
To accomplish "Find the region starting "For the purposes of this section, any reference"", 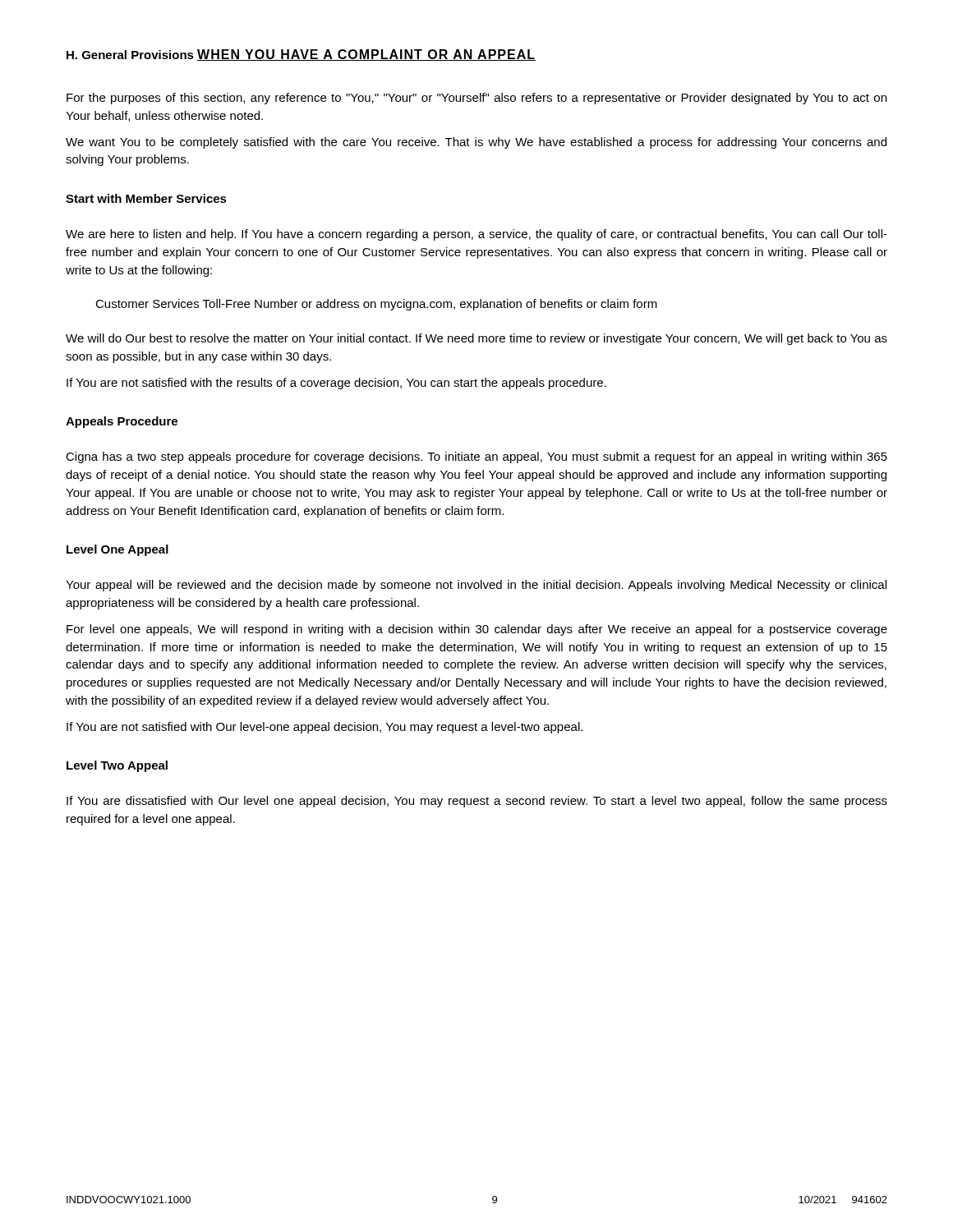I will pyautogui.click(x=476, y=106).
